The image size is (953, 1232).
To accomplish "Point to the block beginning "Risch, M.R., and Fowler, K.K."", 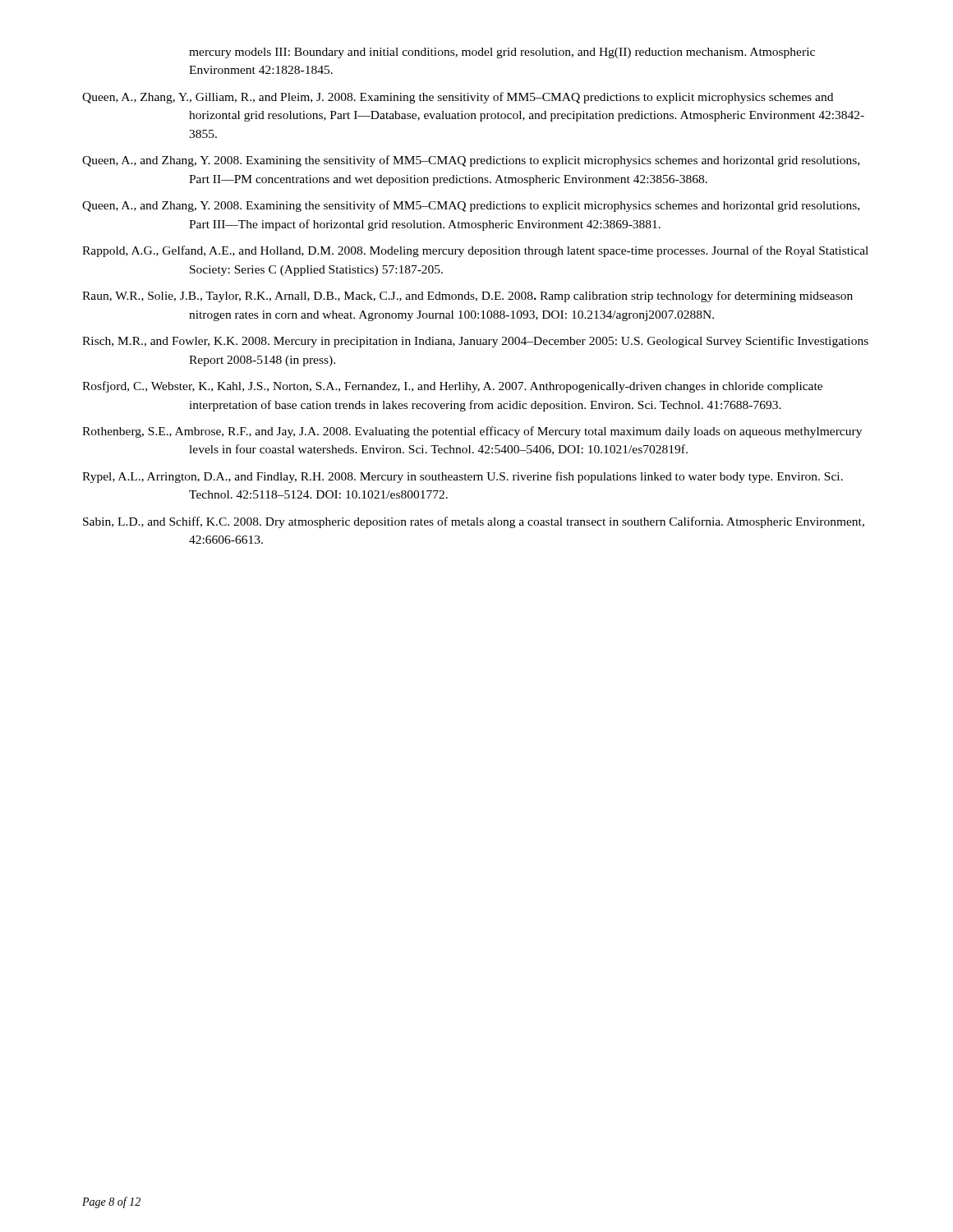I will [x=476, y=350].
